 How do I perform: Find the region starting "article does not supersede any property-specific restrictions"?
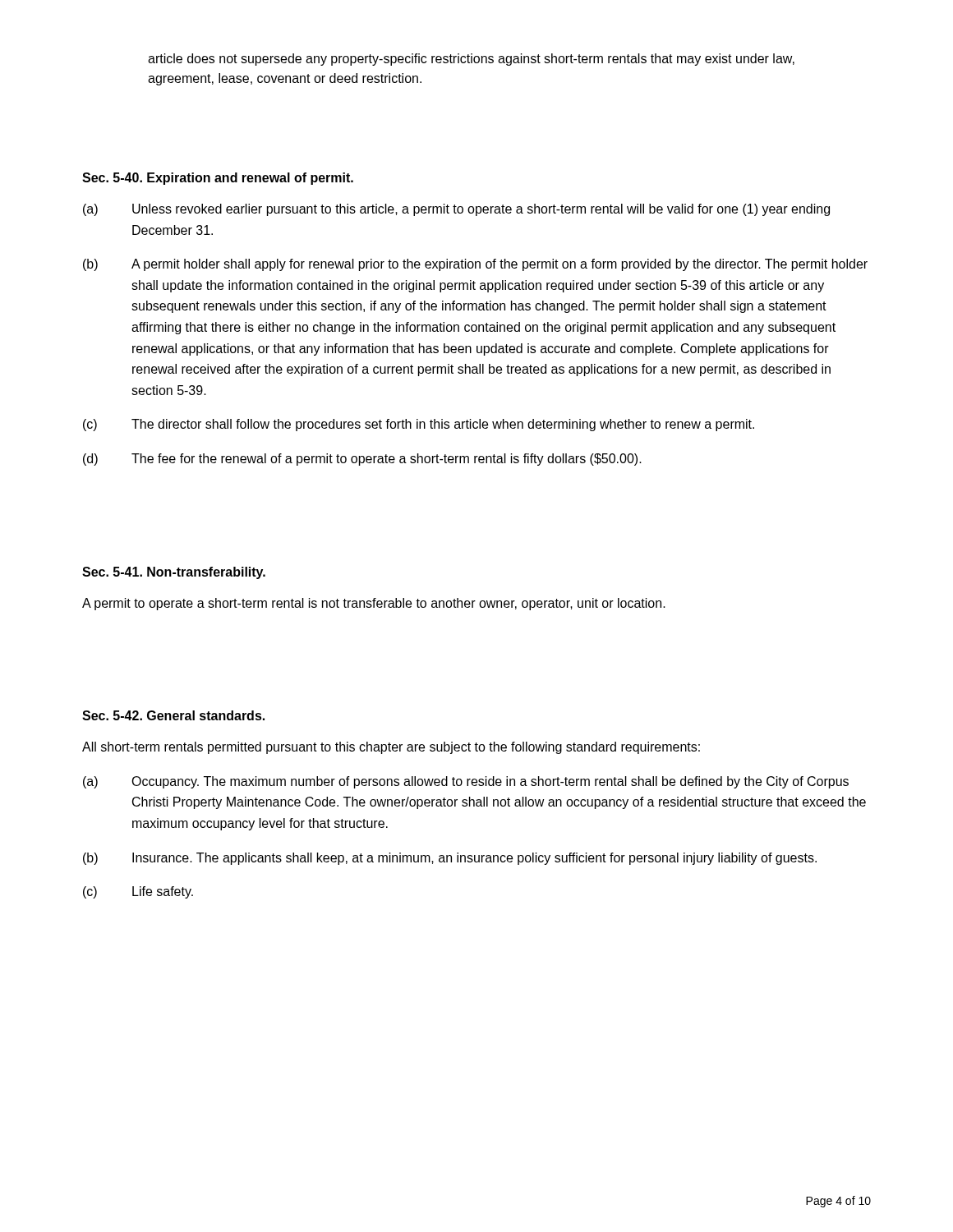472,69
